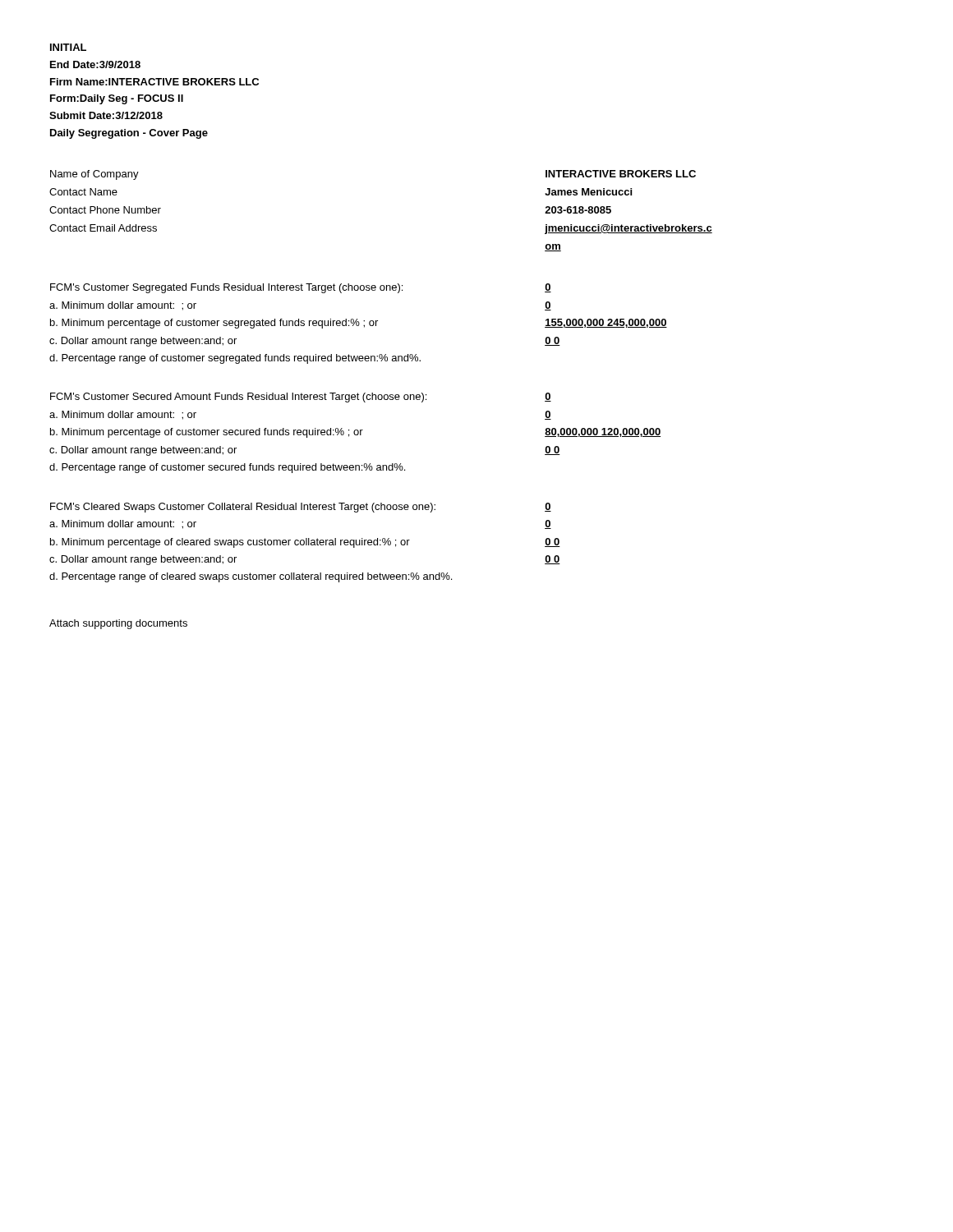The height and width of the screenshot is (1232, 953).
Task: Click on the element starting "0 0 80,000,000 120,000,000 0 0"
Action: [x=548, y=397]
